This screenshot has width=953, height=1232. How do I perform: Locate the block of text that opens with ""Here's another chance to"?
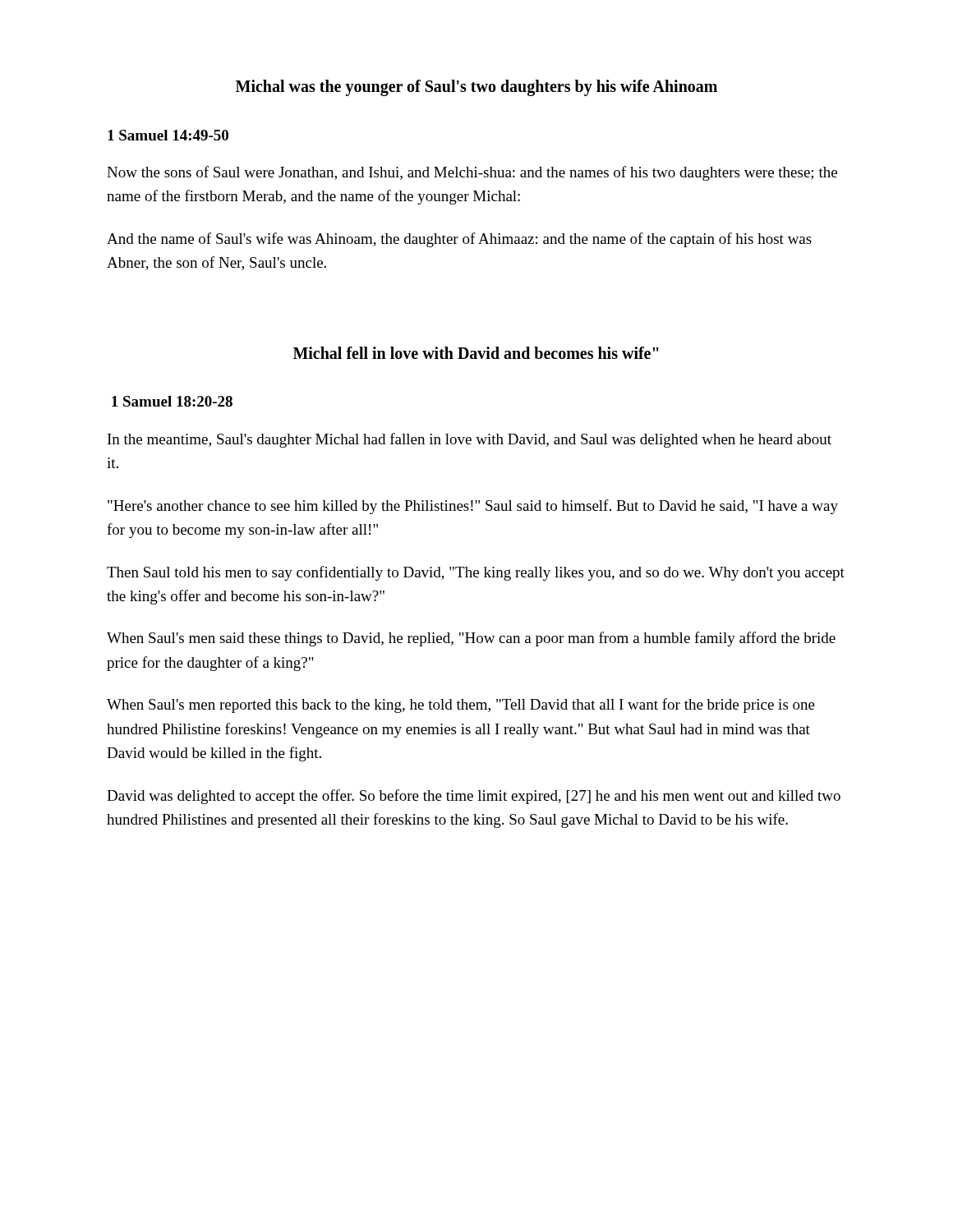(x=472, y=517)
